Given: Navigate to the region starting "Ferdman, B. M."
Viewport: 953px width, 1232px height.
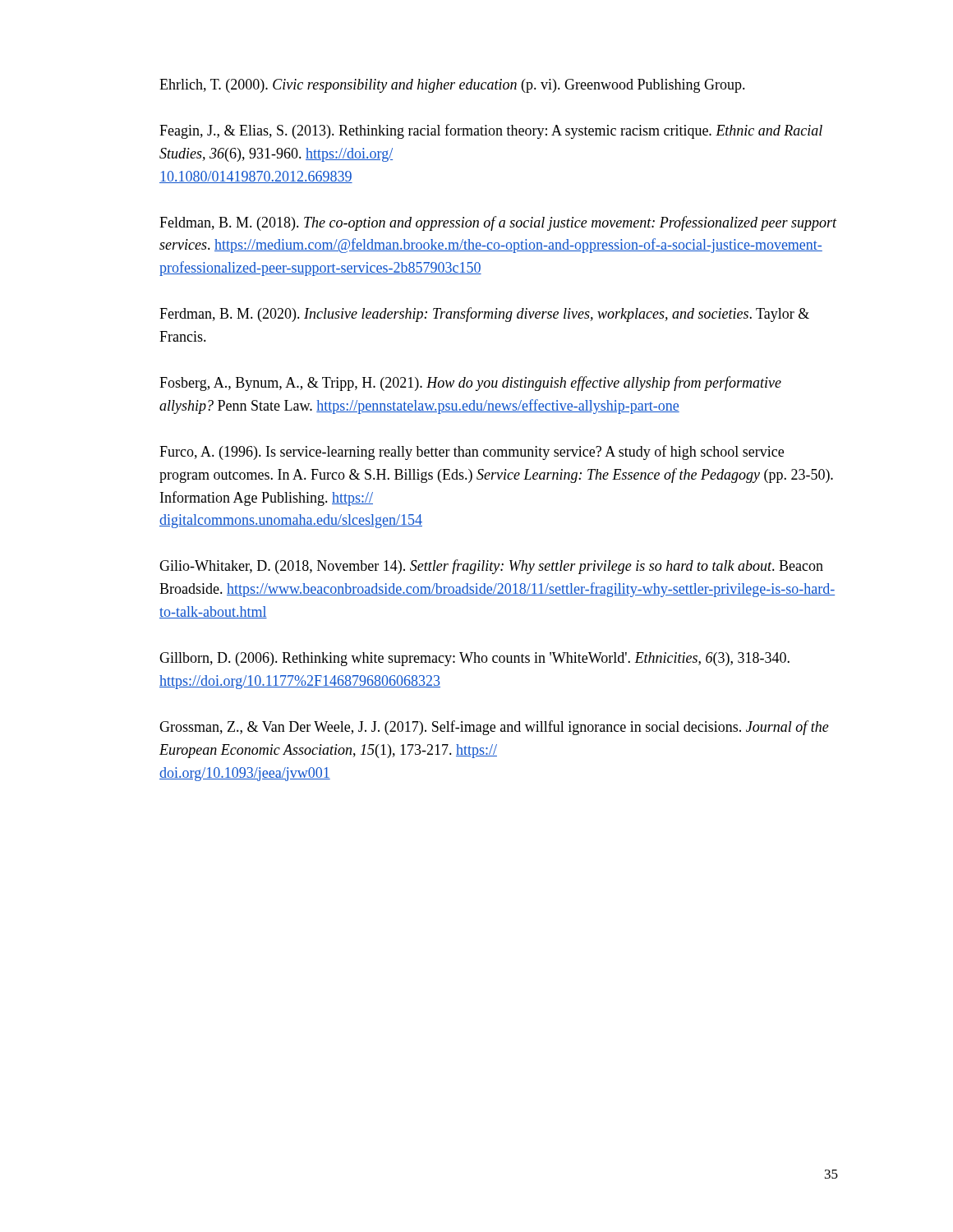Looking at the screenshot, I should (x=476, y=326).
